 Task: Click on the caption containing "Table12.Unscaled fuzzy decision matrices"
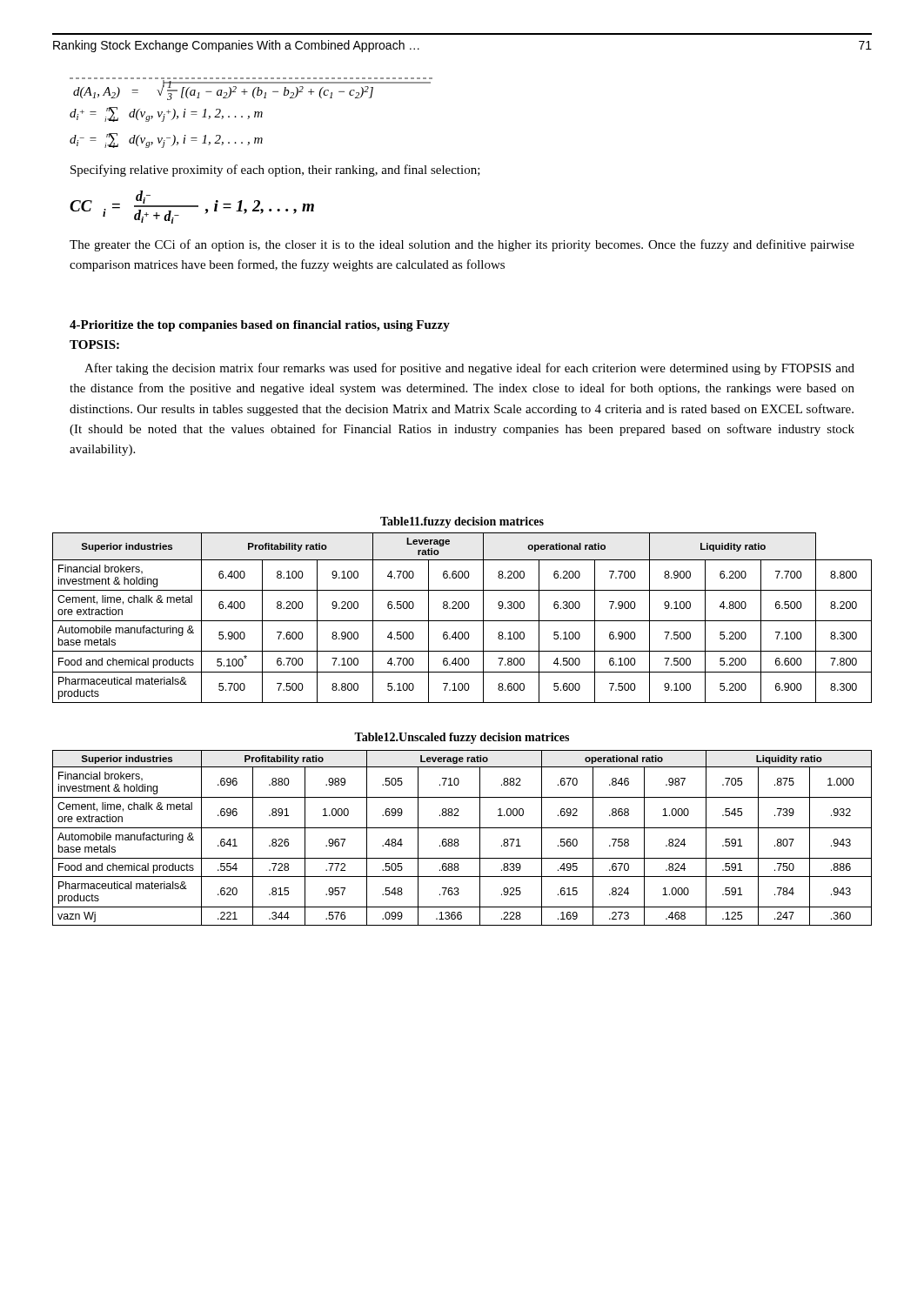point(462,737)
